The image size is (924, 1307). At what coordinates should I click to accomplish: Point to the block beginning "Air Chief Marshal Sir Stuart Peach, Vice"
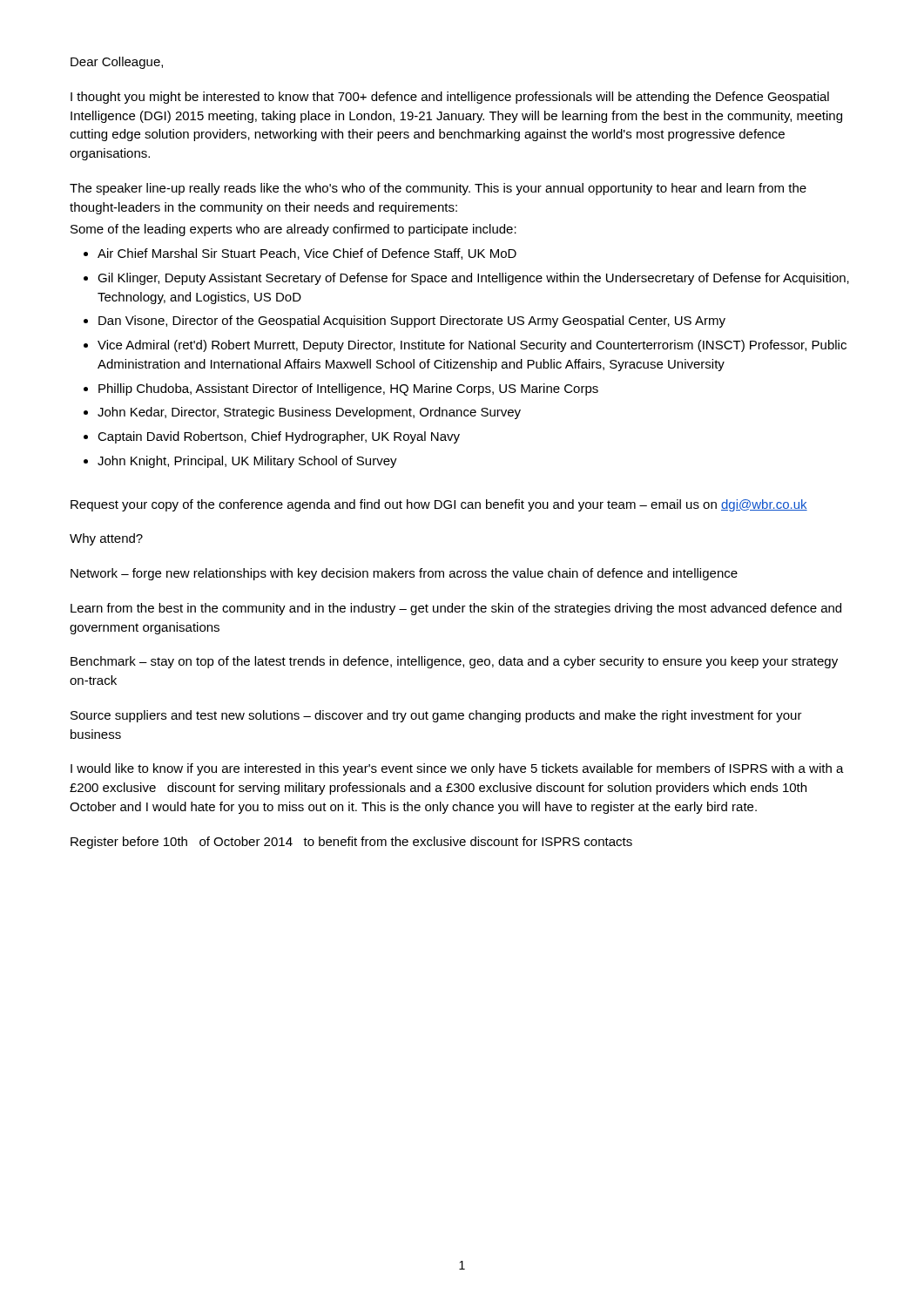click(462, 253)
